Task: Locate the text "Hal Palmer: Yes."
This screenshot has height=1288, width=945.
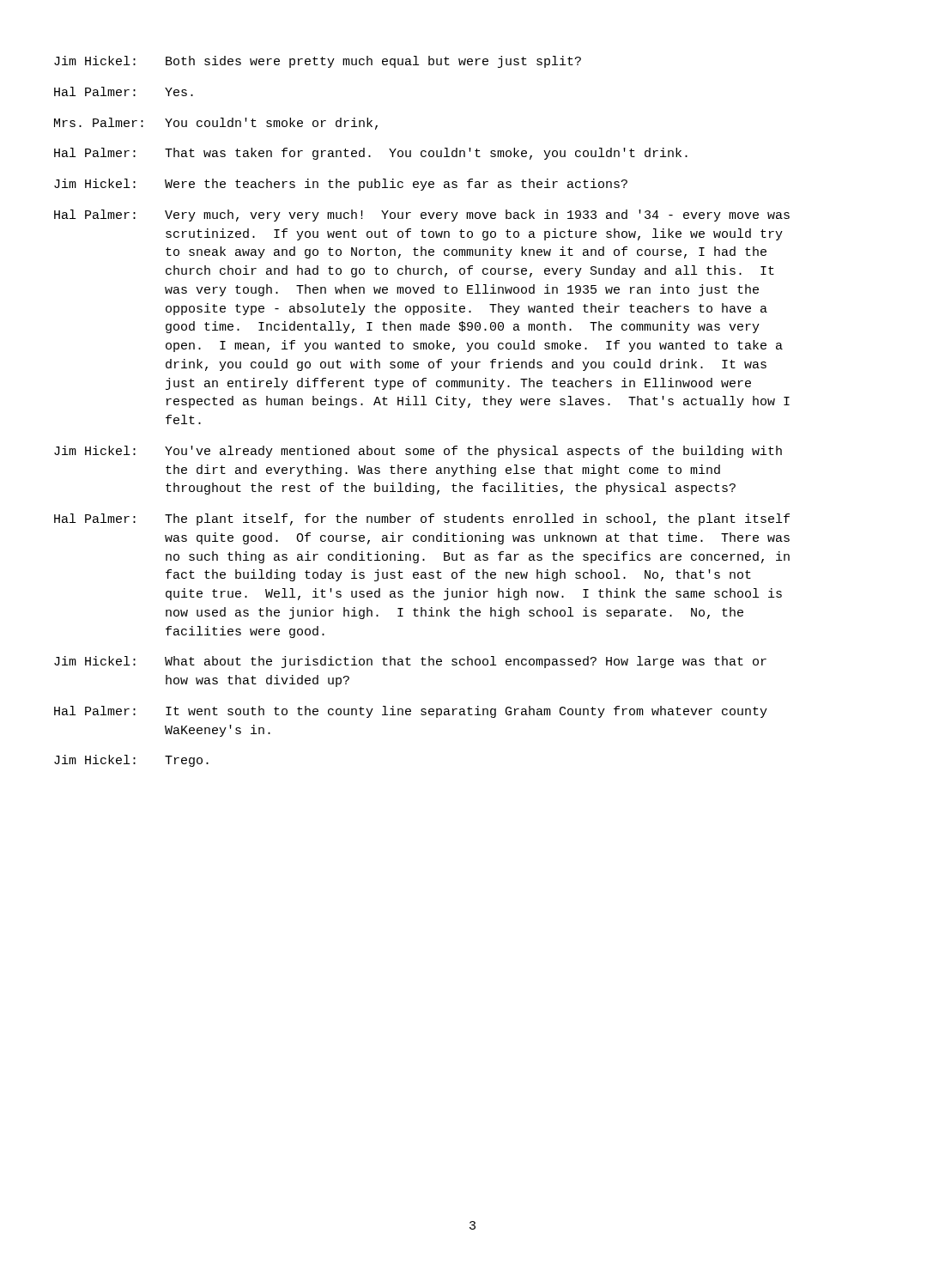Action: coord(124,91)
